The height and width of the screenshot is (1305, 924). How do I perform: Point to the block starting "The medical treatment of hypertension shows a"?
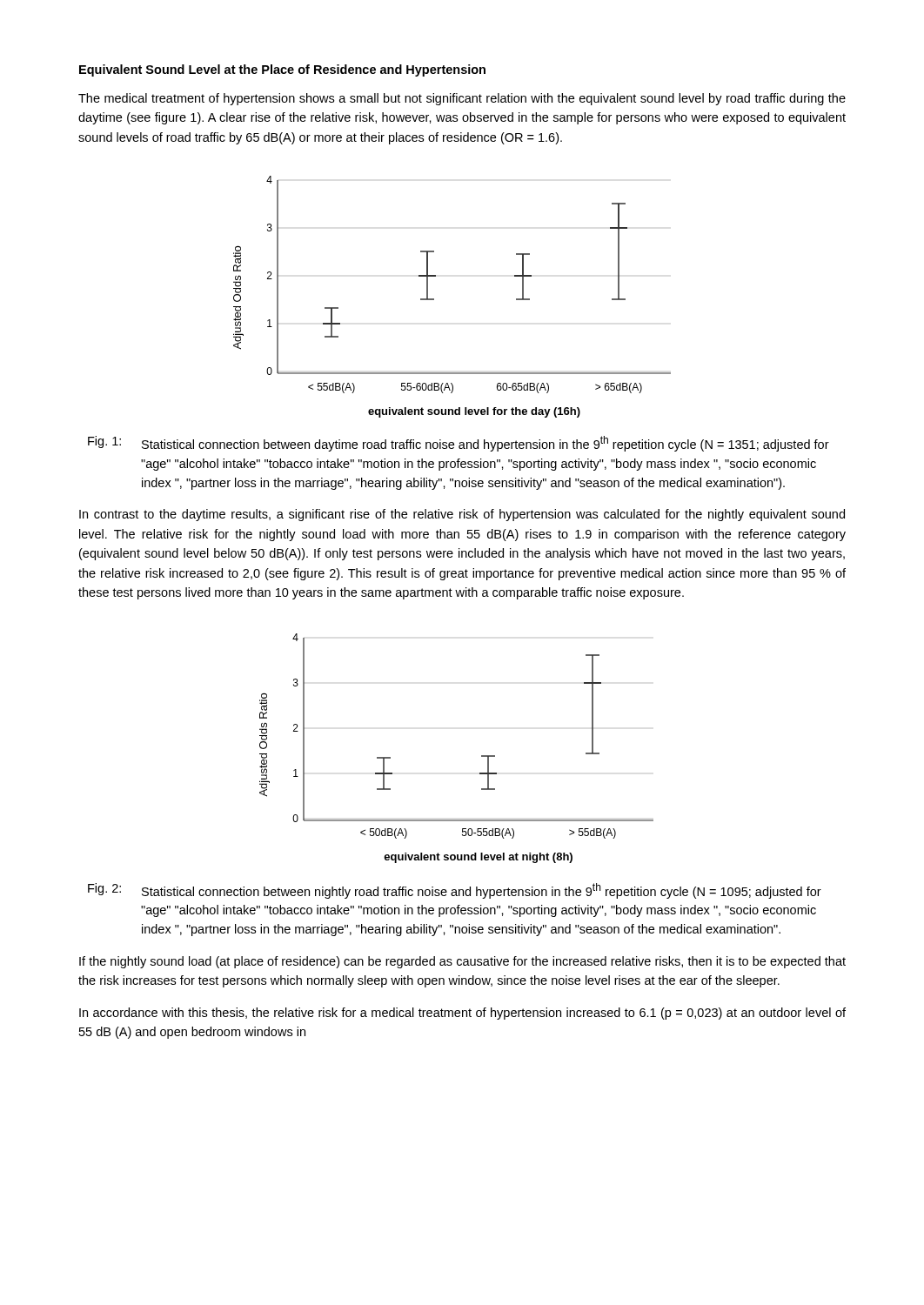pos(462,118)
